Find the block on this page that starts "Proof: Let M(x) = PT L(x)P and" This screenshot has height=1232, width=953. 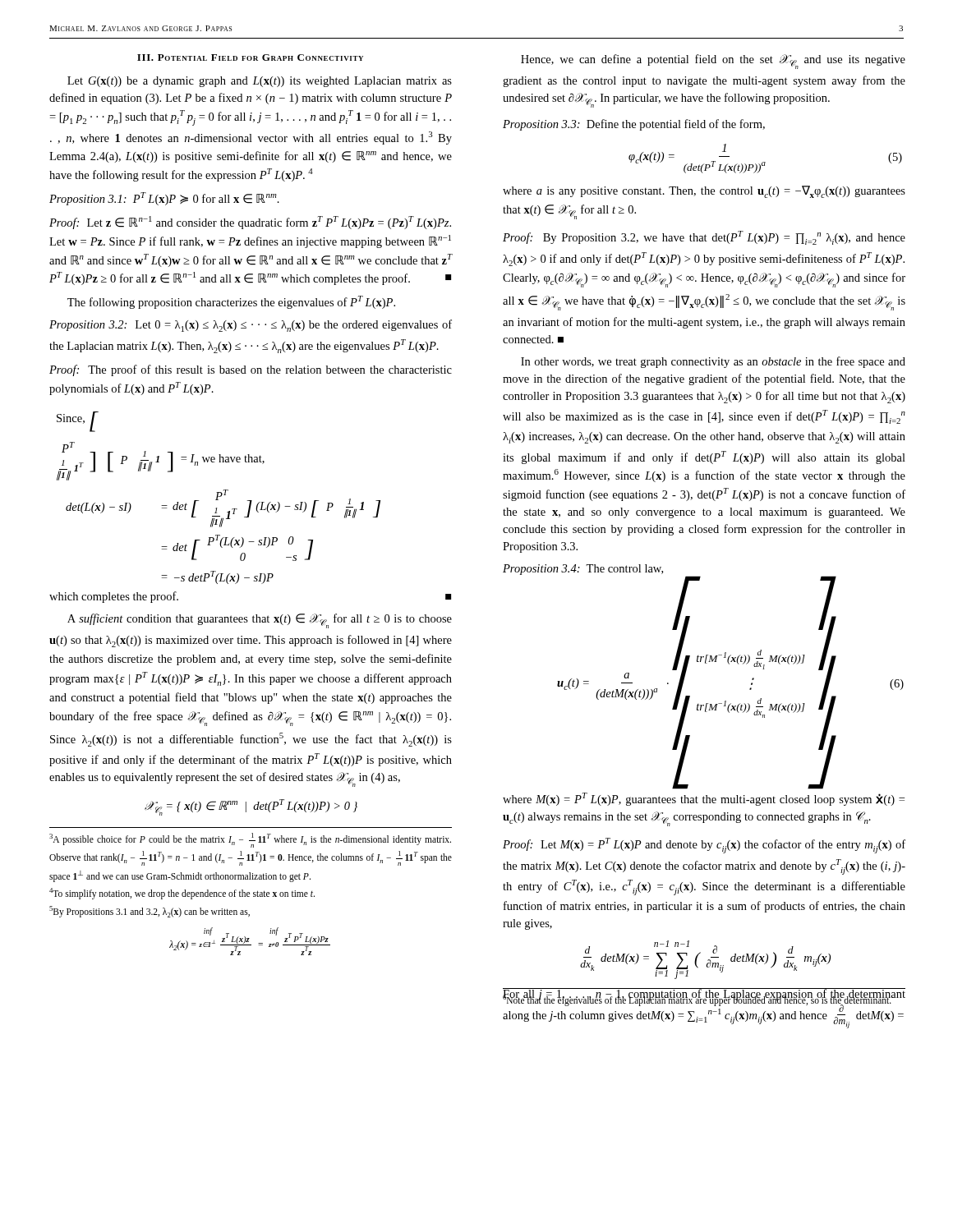click(704, 883)
